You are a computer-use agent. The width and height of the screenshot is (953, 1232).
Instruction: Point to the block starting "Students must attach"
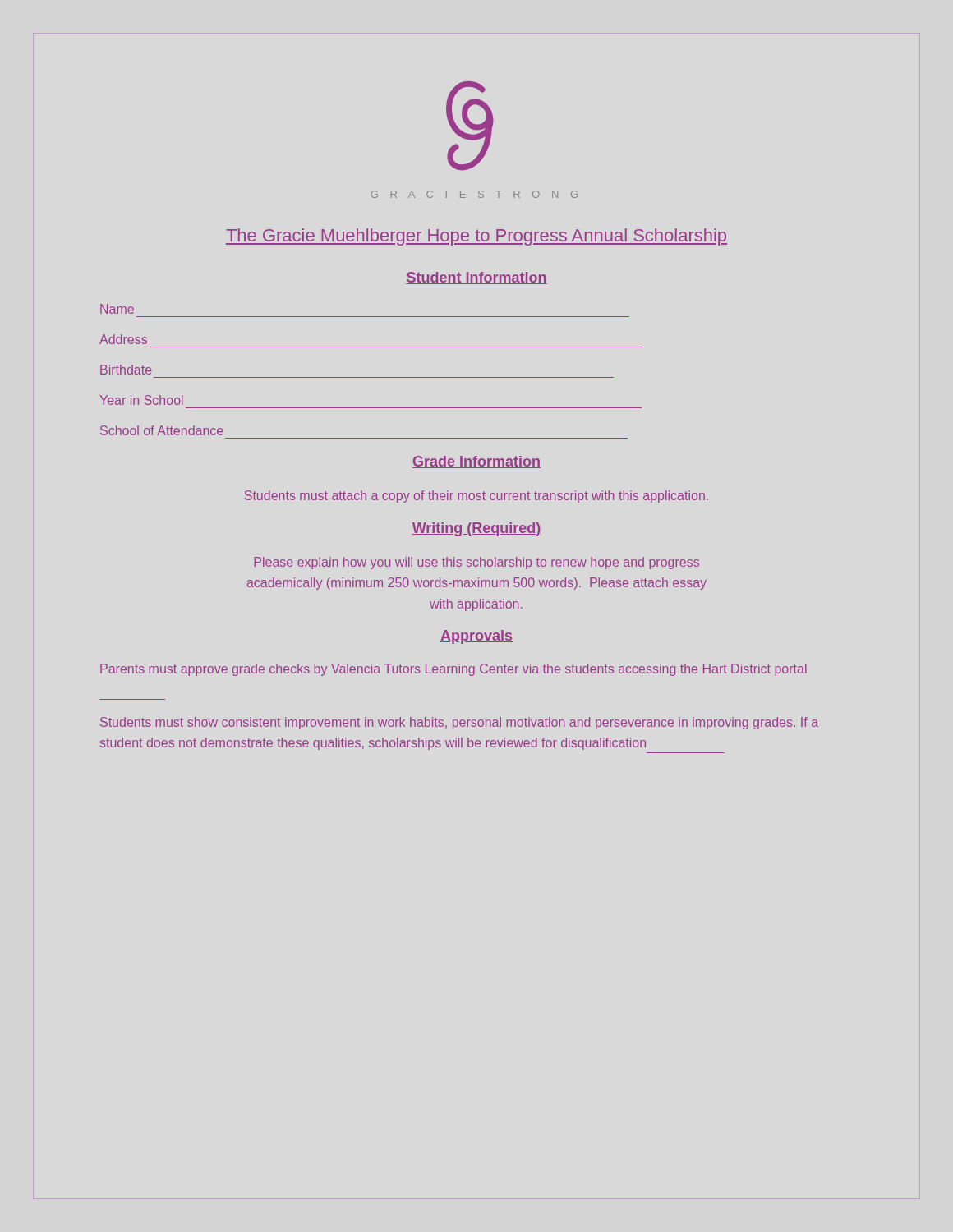tap(476, 496)
